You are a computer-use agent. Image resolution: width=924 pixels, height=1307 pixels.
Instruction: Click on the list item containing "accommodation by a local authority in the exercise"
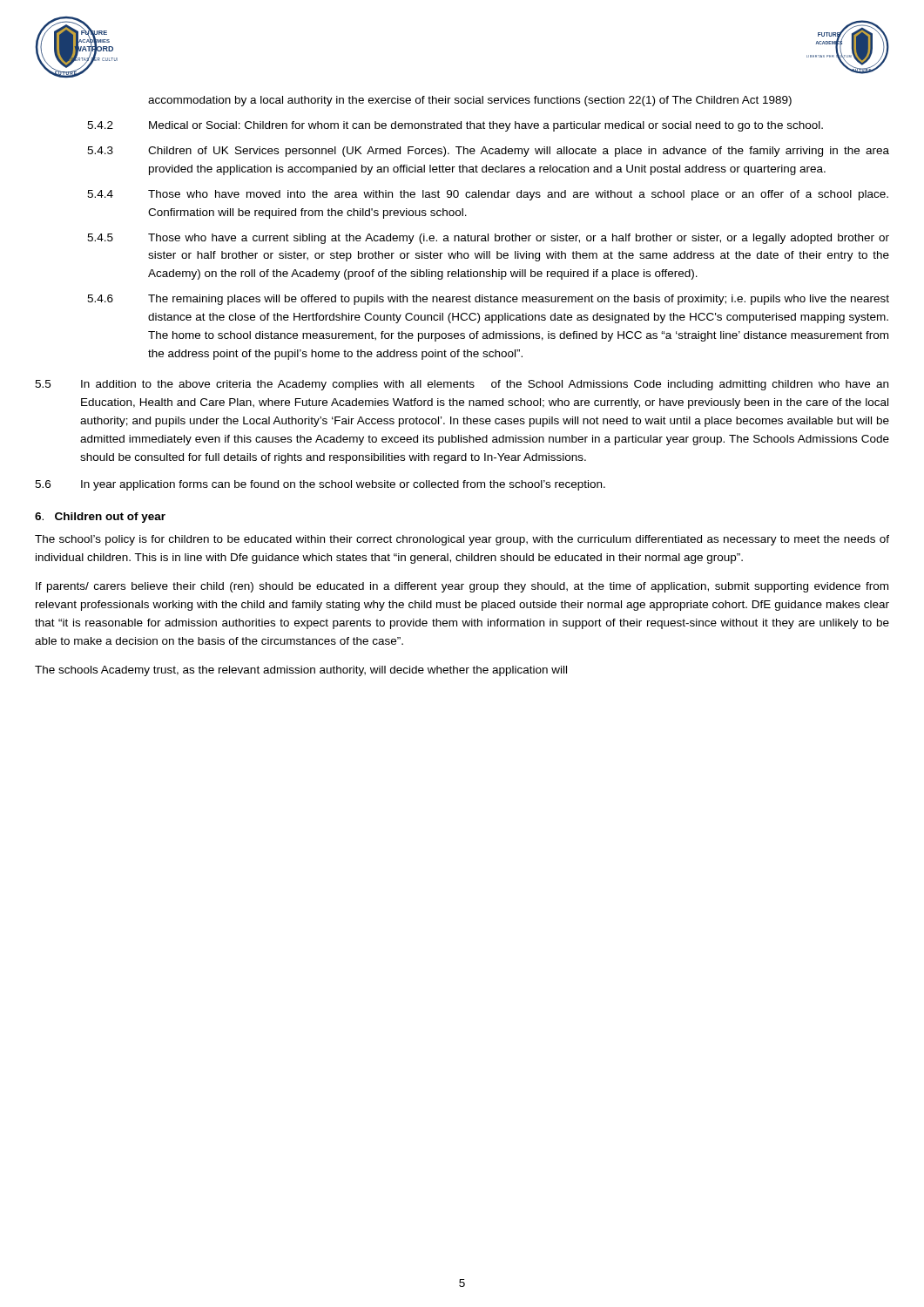(x=470, y=100)
